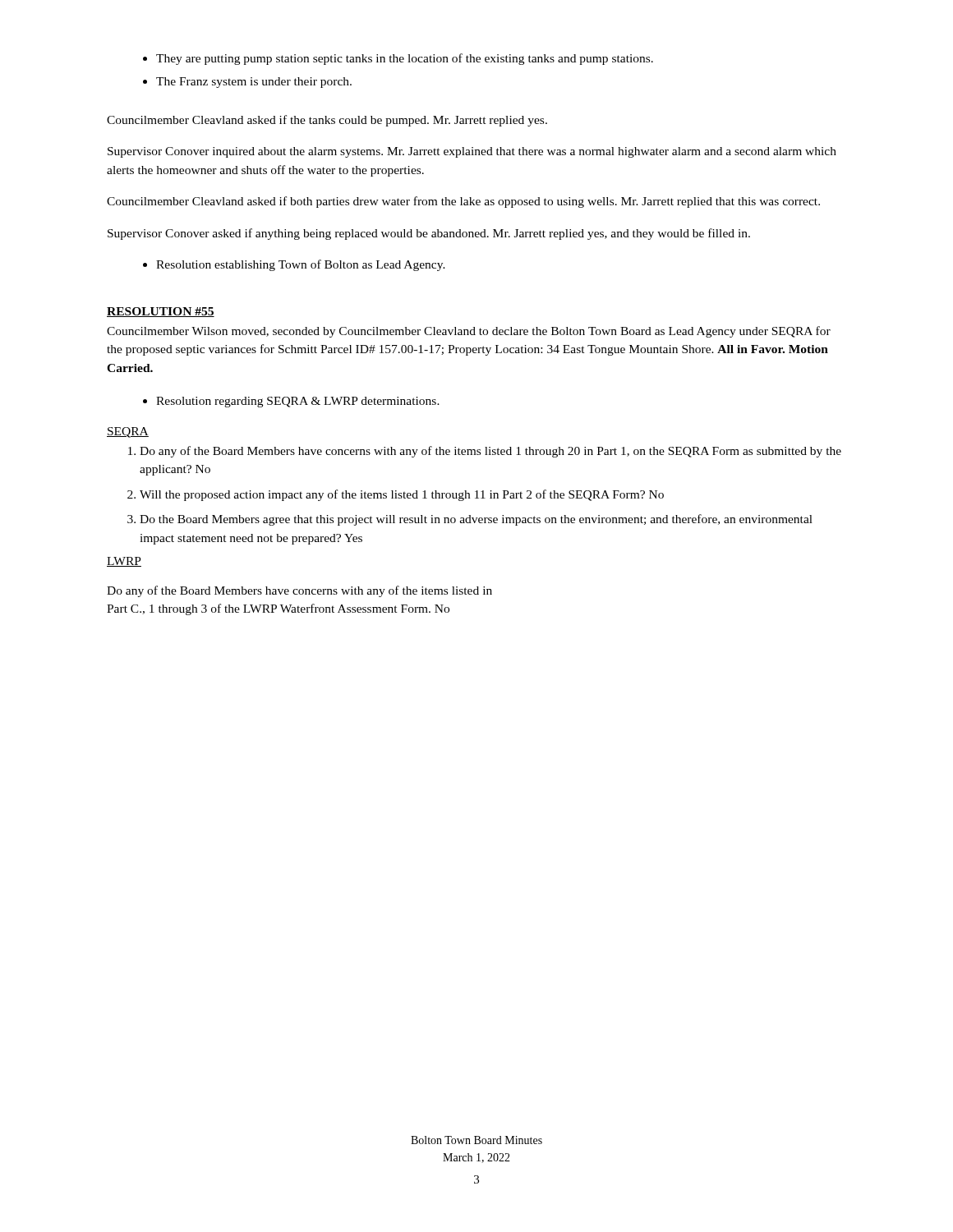
Task: Find the passage starting "Resolution regarding SEQRA & LWRP determinations."
Action: tap(298, 401)
